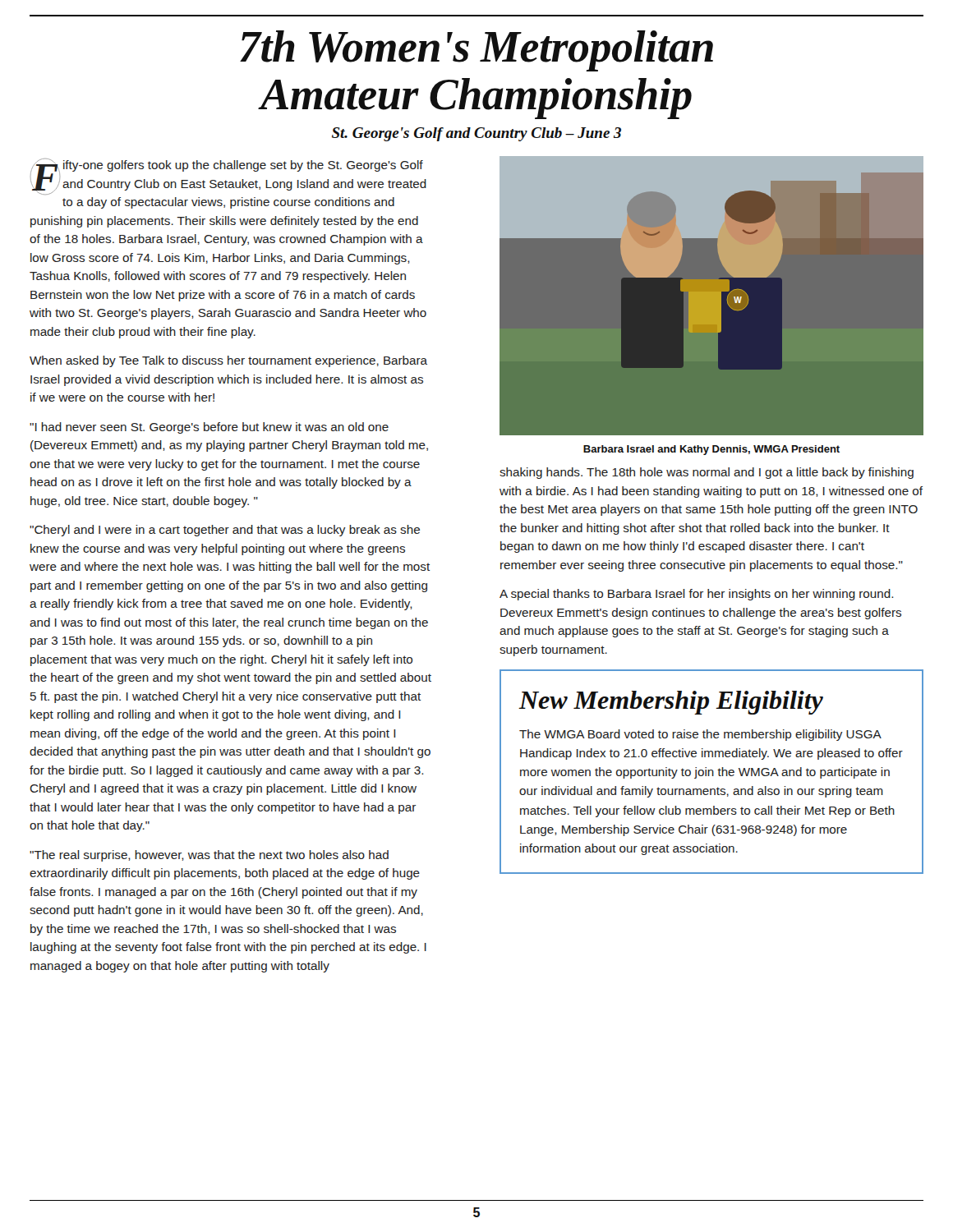Point to "New Membership Eligibility"
Screen dimensions: 1232x953
(671, 700)
